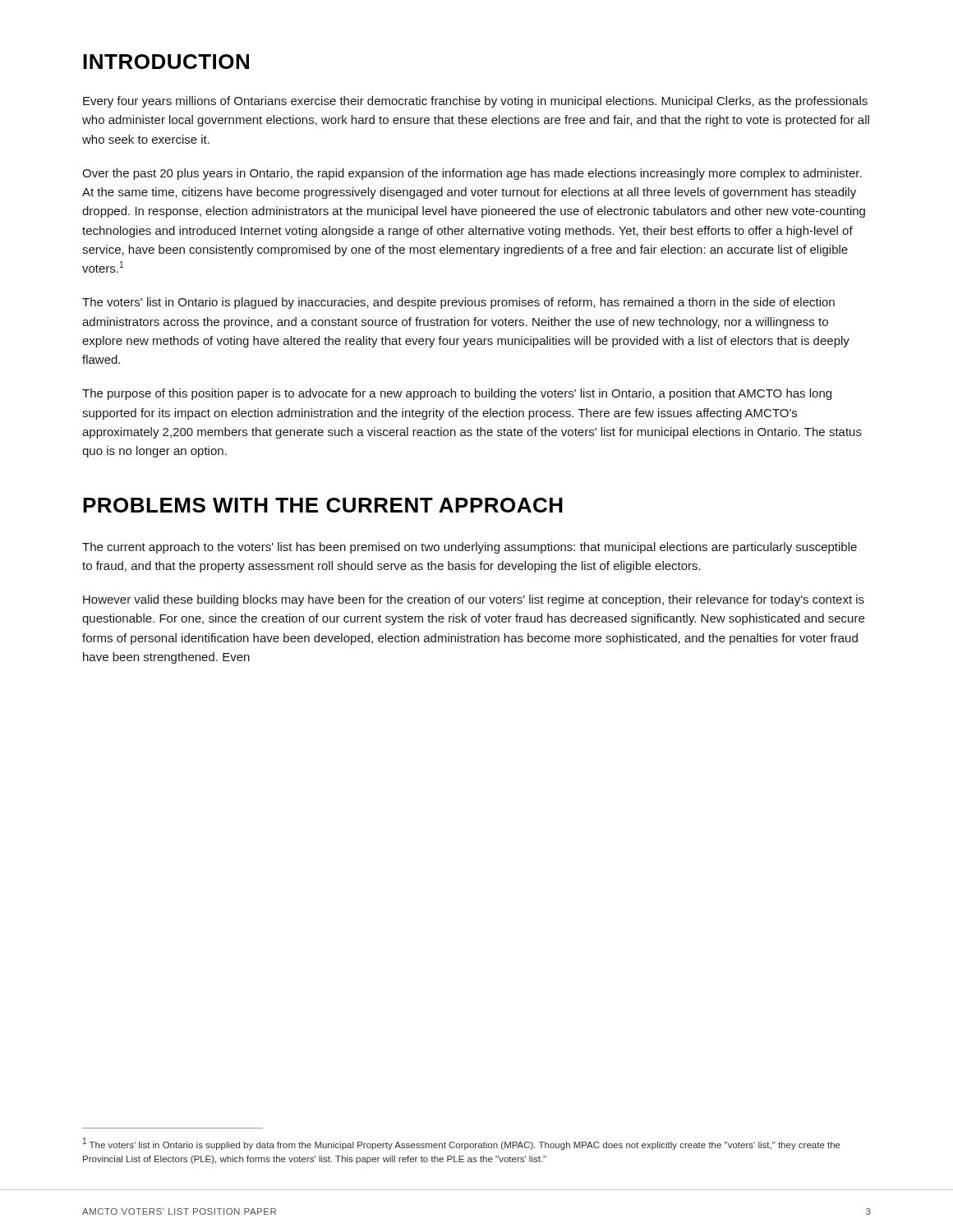Point to the text starting "The purpose of this position paper"
The width and height of the screenshot is (953, 1232).
(x=472, y=422)
